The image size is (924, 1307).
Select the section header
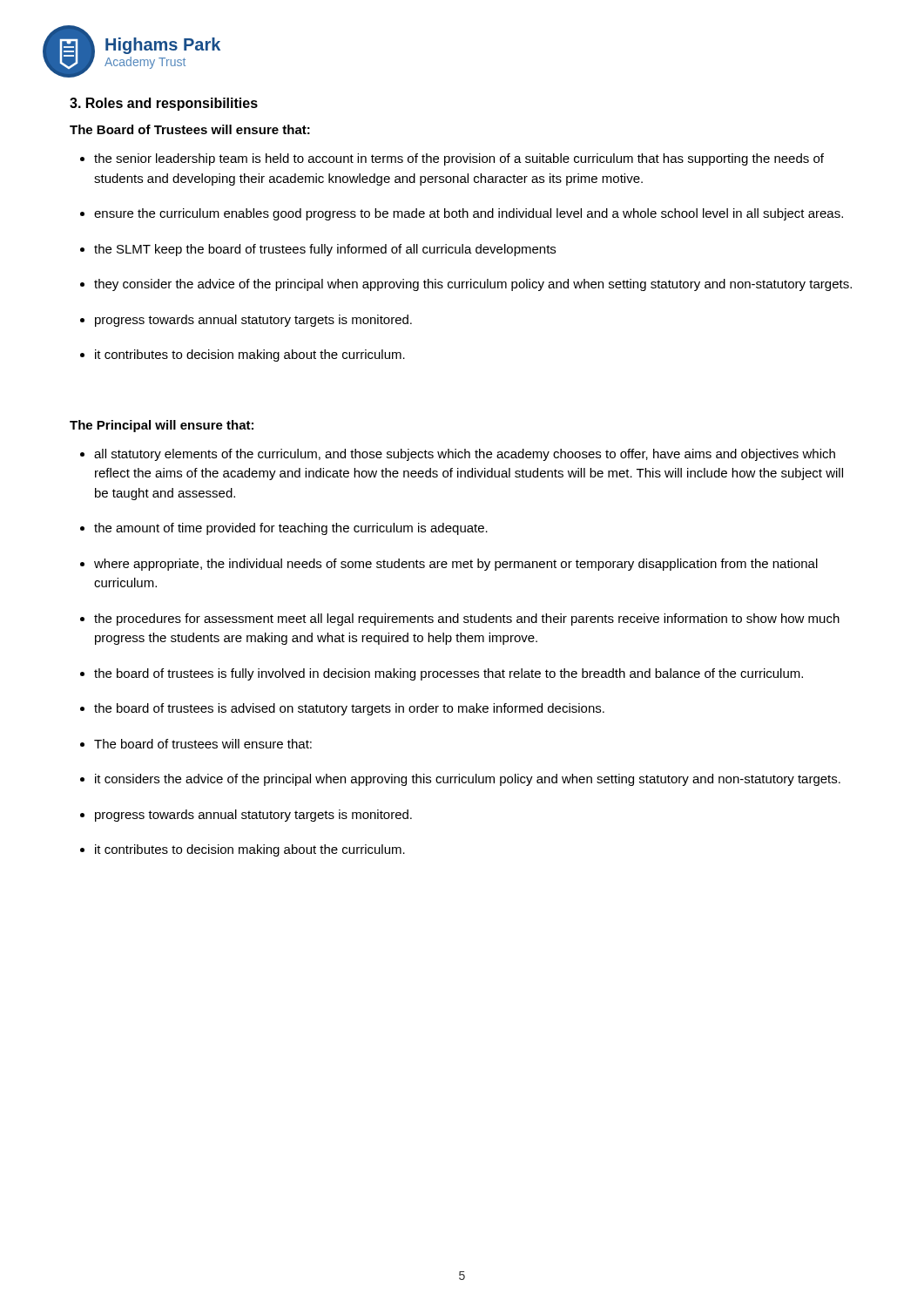pos(164,103)
